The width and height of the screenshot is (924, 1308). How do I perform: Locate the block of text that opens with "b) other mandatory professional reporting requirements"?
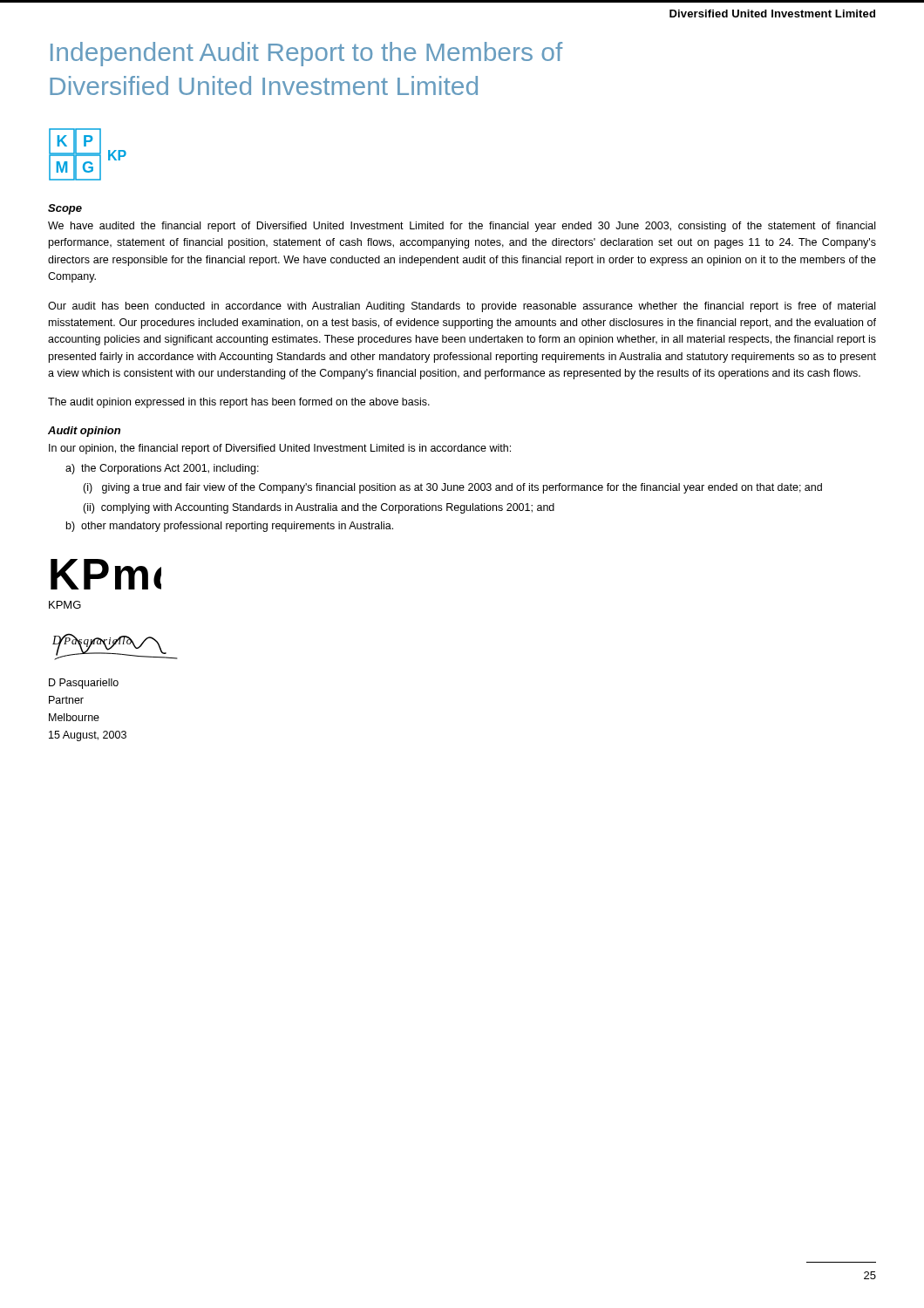230,526
